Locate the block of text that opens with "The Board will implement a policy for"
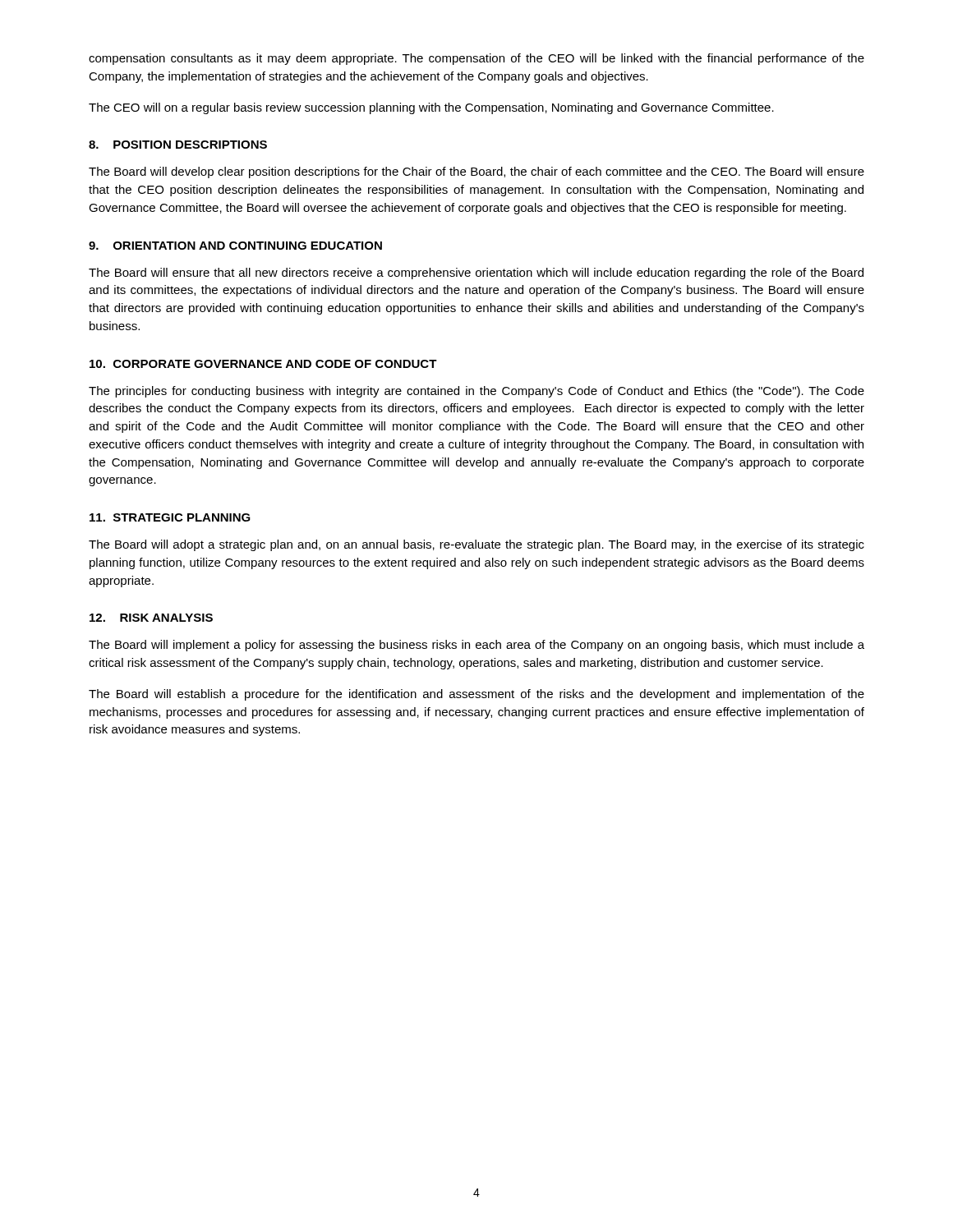The image size is (953, 1232). 476,653
